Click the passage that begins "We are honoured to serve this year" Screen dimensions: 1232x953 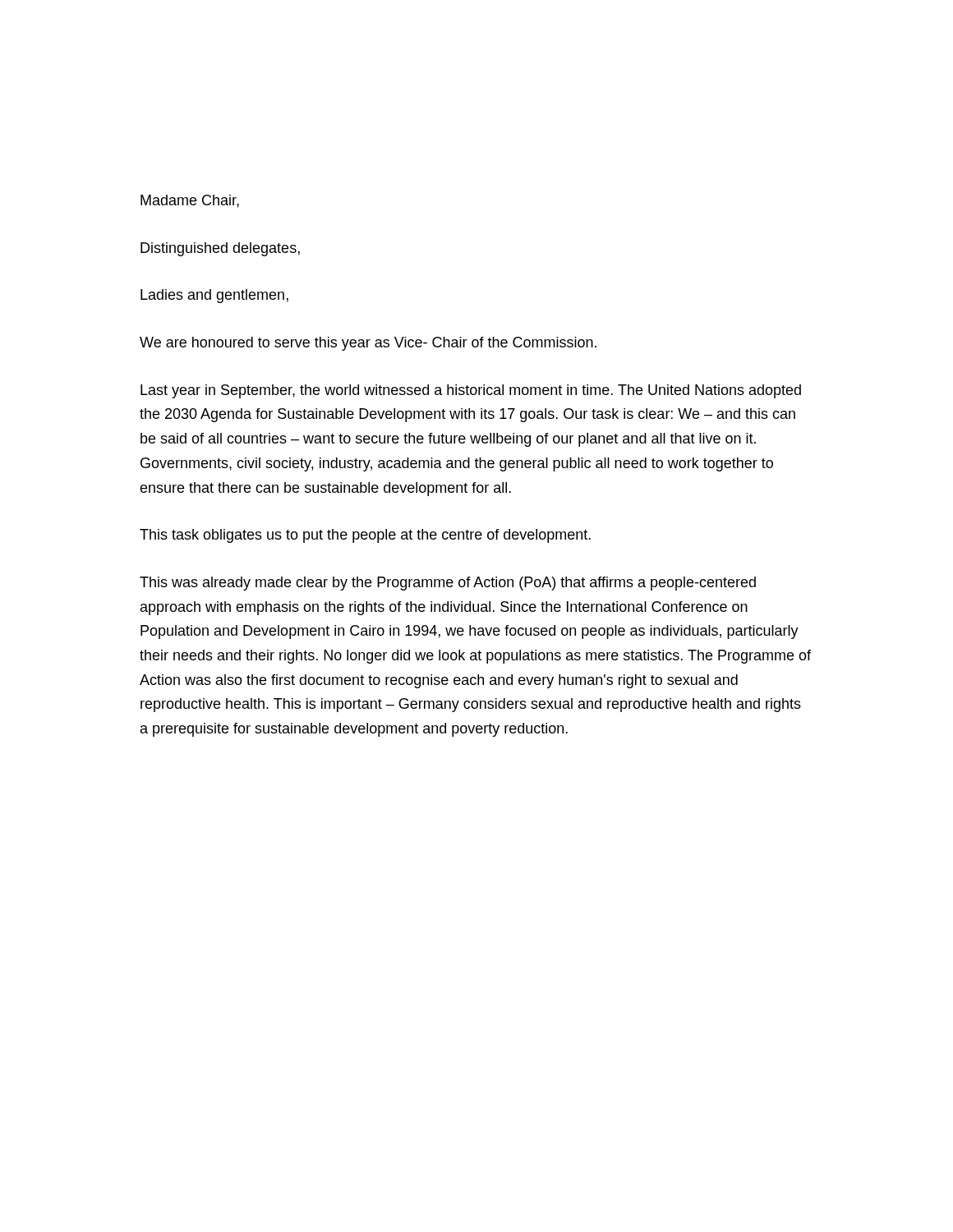369,343
